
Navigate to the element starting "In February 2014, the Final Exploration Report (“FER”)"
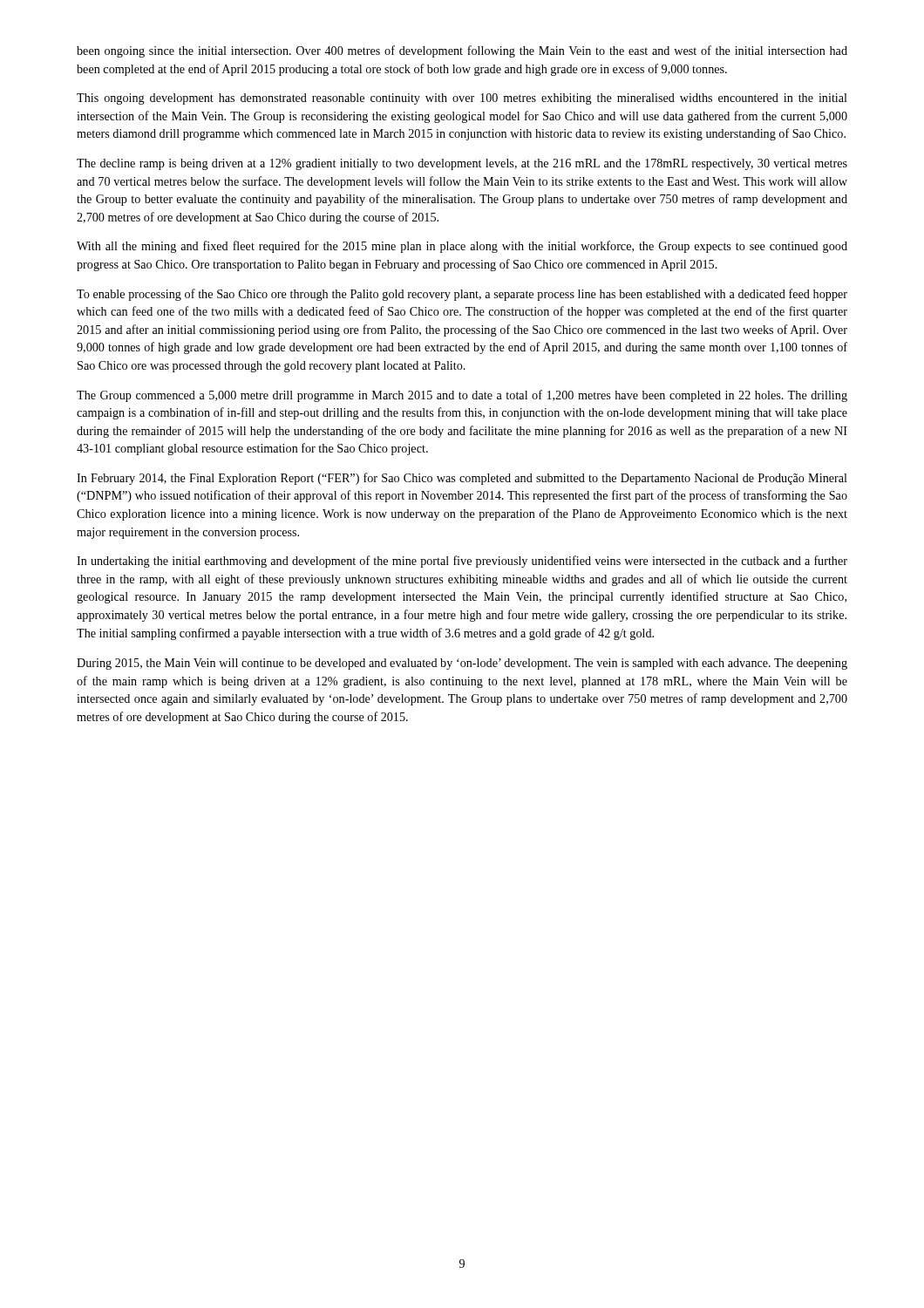[x=462, y=505]
